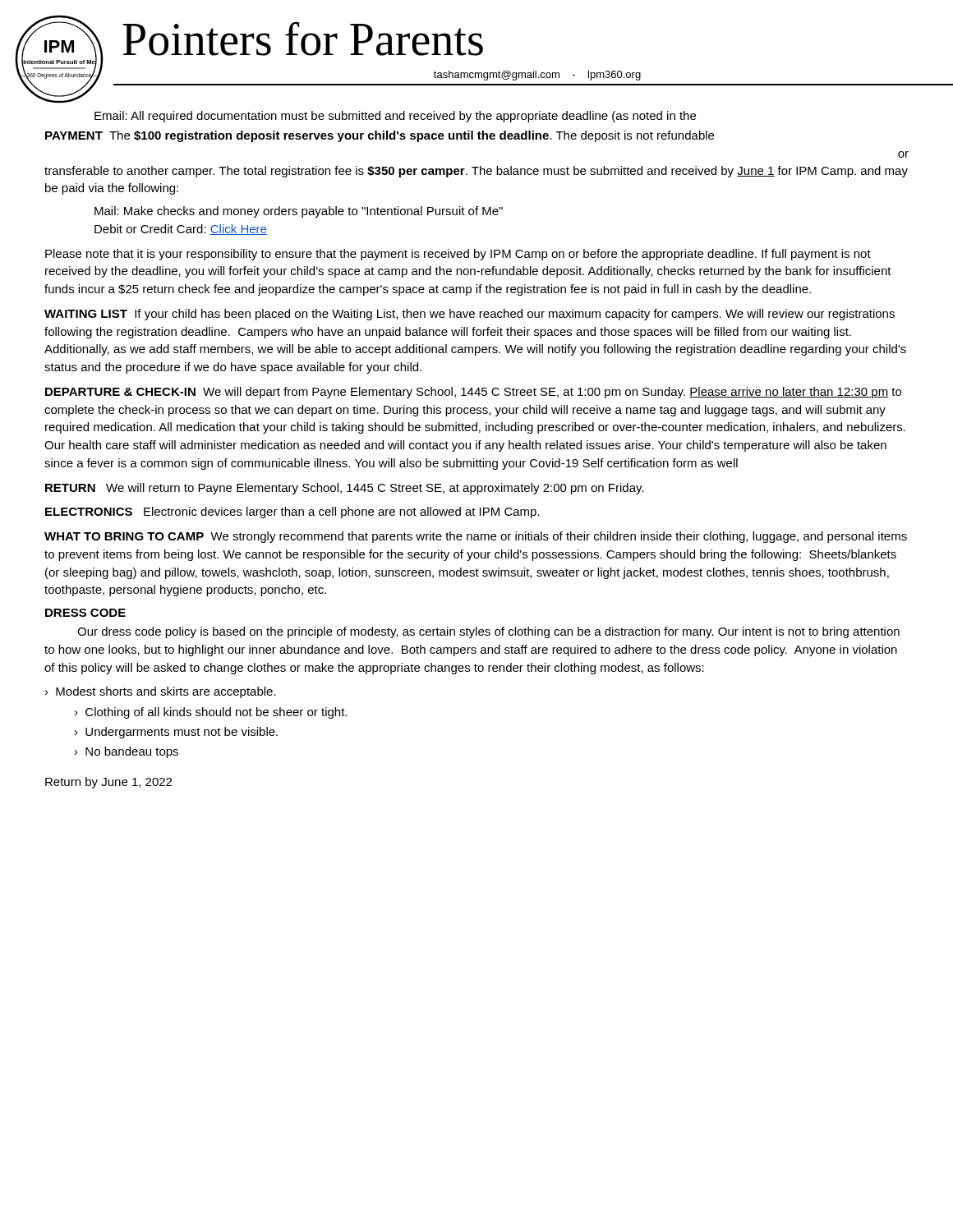
Task: Where is the passage that starts "Please note that it is your"?
Action: [x=468, y=271]
